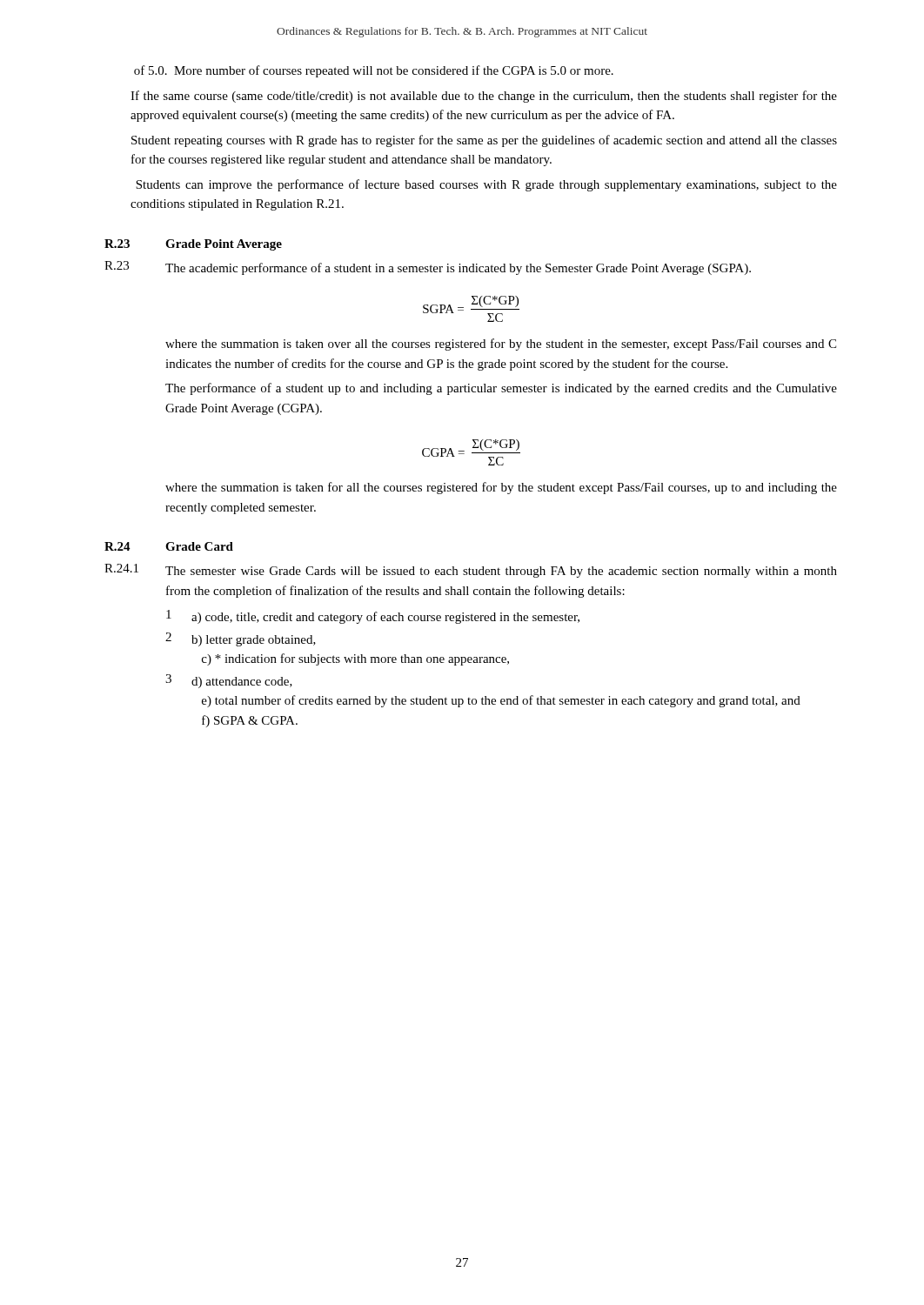Screen dimensions: 1305x924
Task: Locate the text block containing "where the summation is taken over"
Action: (501, 353)
